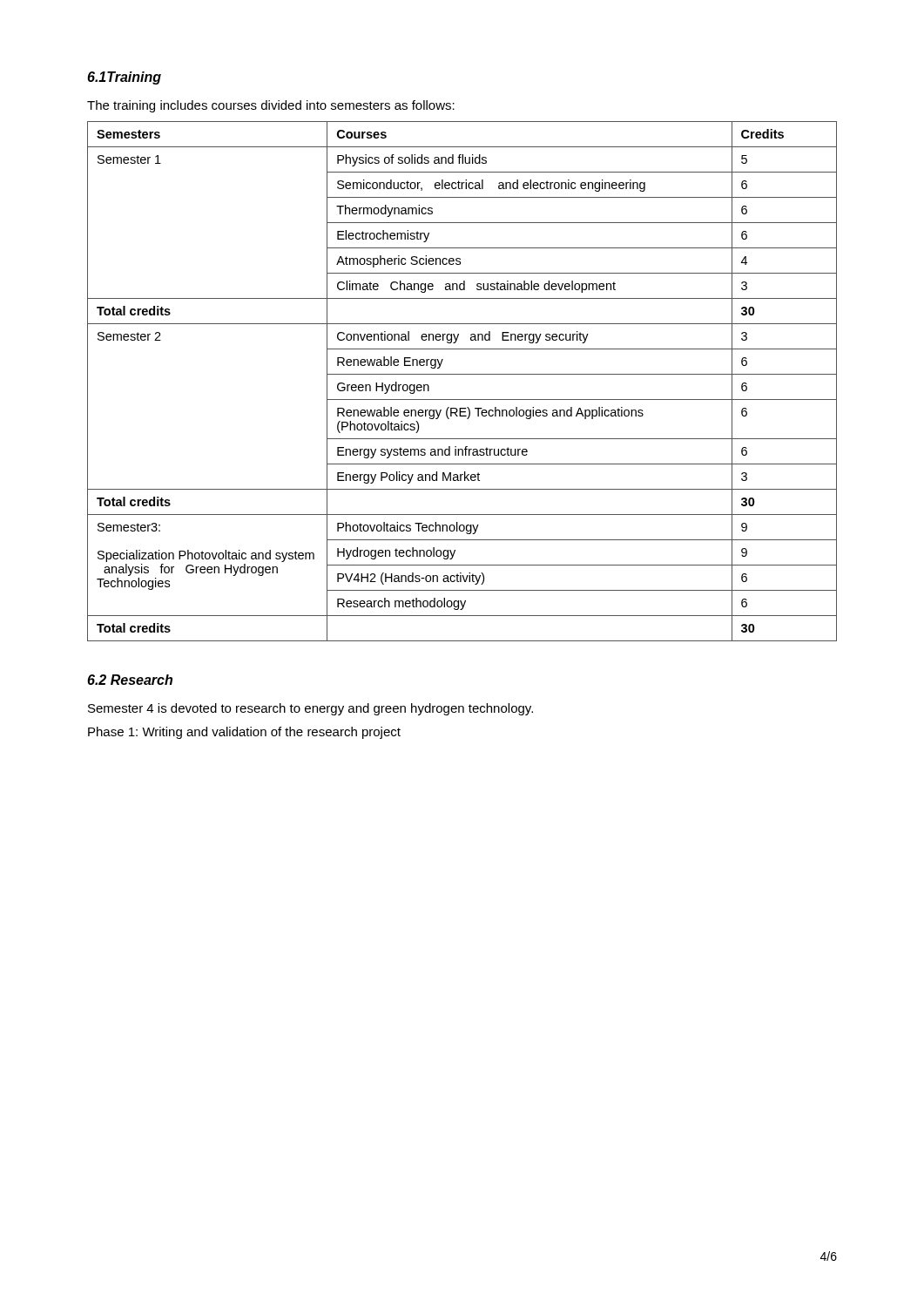Image resolution: width=924 pixels, height=1307 pixels.
Task: Click on the element starting "The training includes courses"
Action: click(271, 105)
